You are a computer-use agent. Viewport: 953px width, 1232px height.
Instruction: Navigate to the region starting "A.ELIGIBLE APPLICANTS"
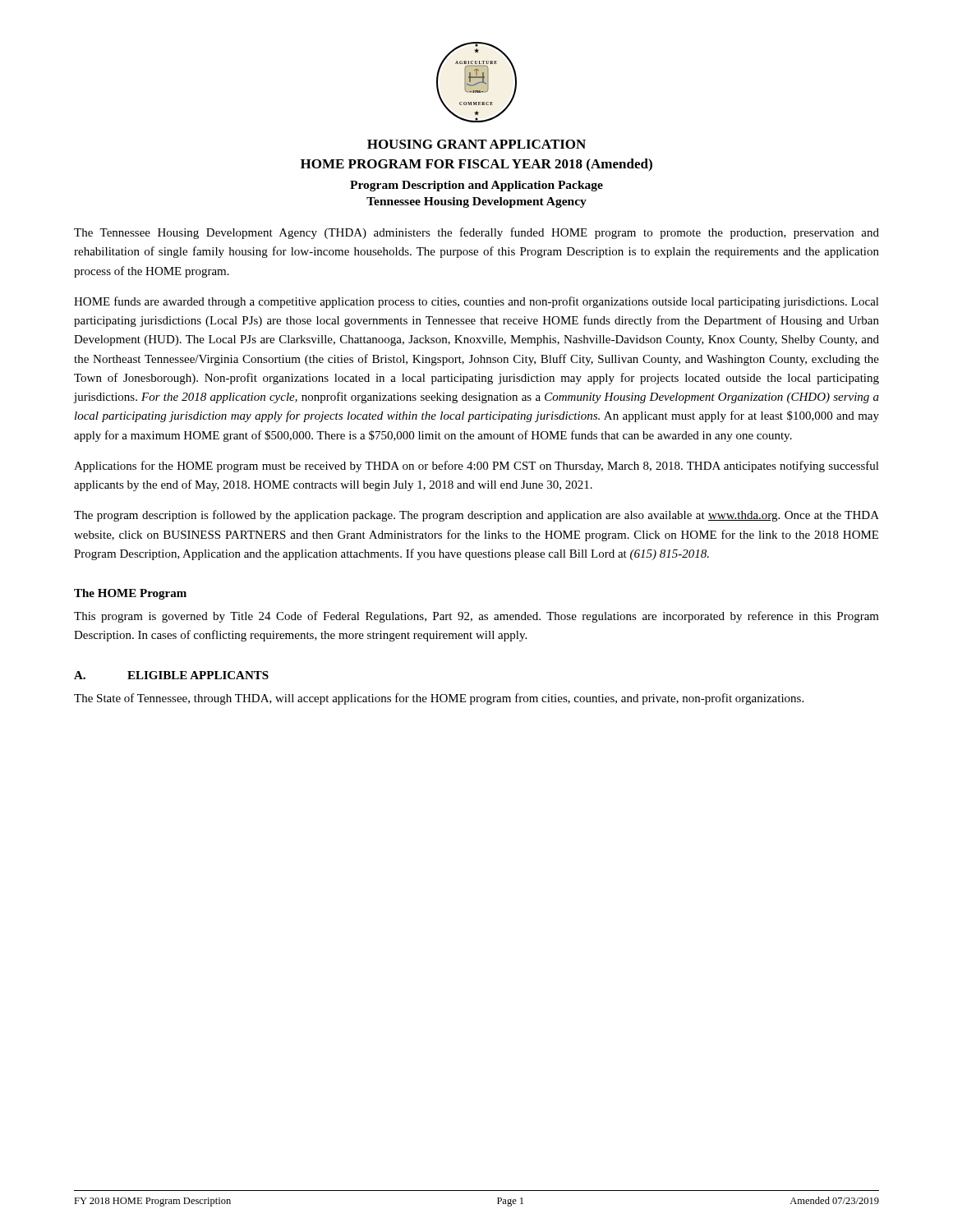coord(171,675)
